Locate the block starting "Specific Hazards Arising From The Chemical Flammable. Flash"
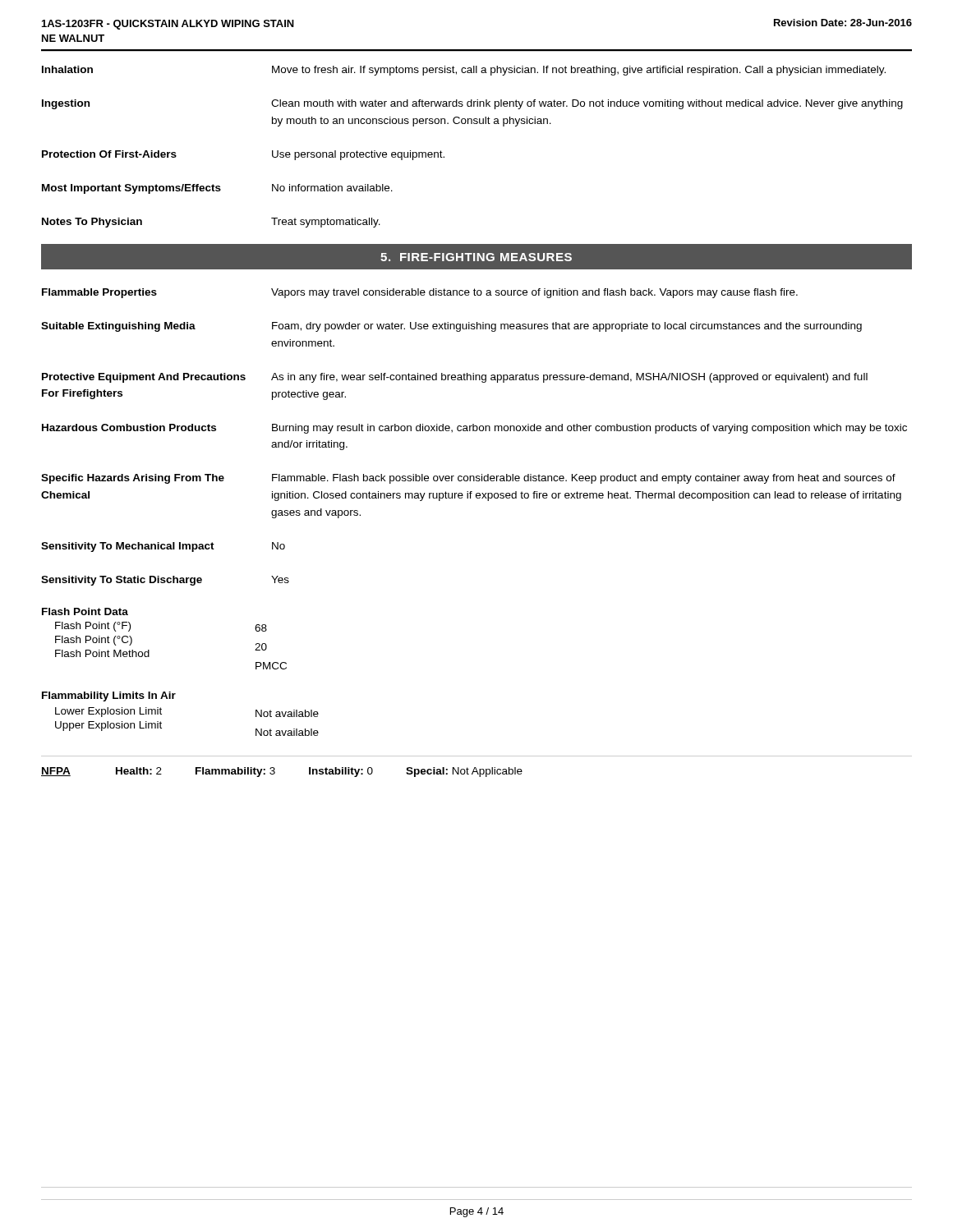Screen dimensions: 1232x953 [x=476, y=496]
